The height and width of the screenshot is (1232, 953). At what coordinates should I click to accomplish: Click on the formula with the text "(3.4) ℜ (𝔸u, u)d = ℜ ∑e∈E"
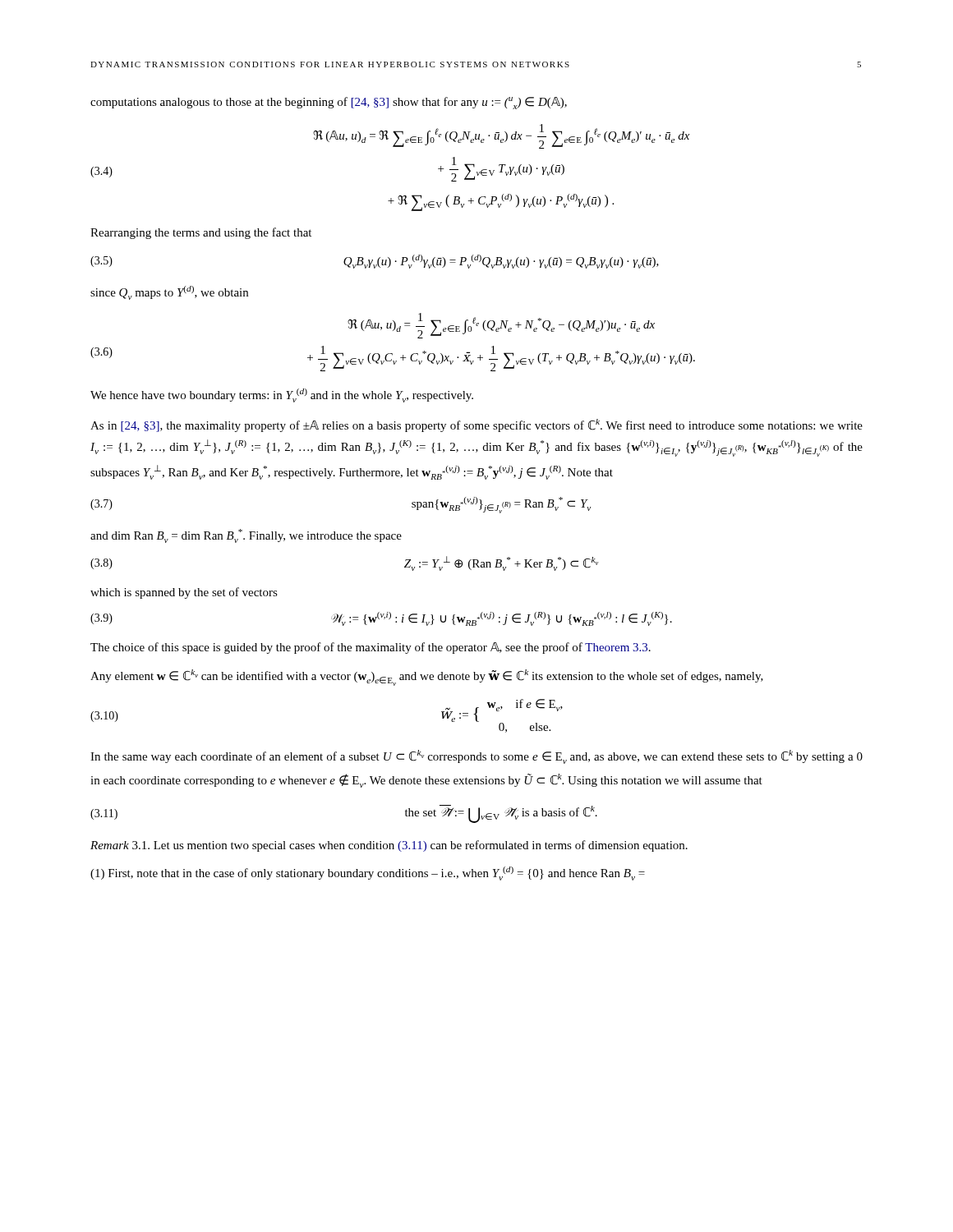point(476,167)
